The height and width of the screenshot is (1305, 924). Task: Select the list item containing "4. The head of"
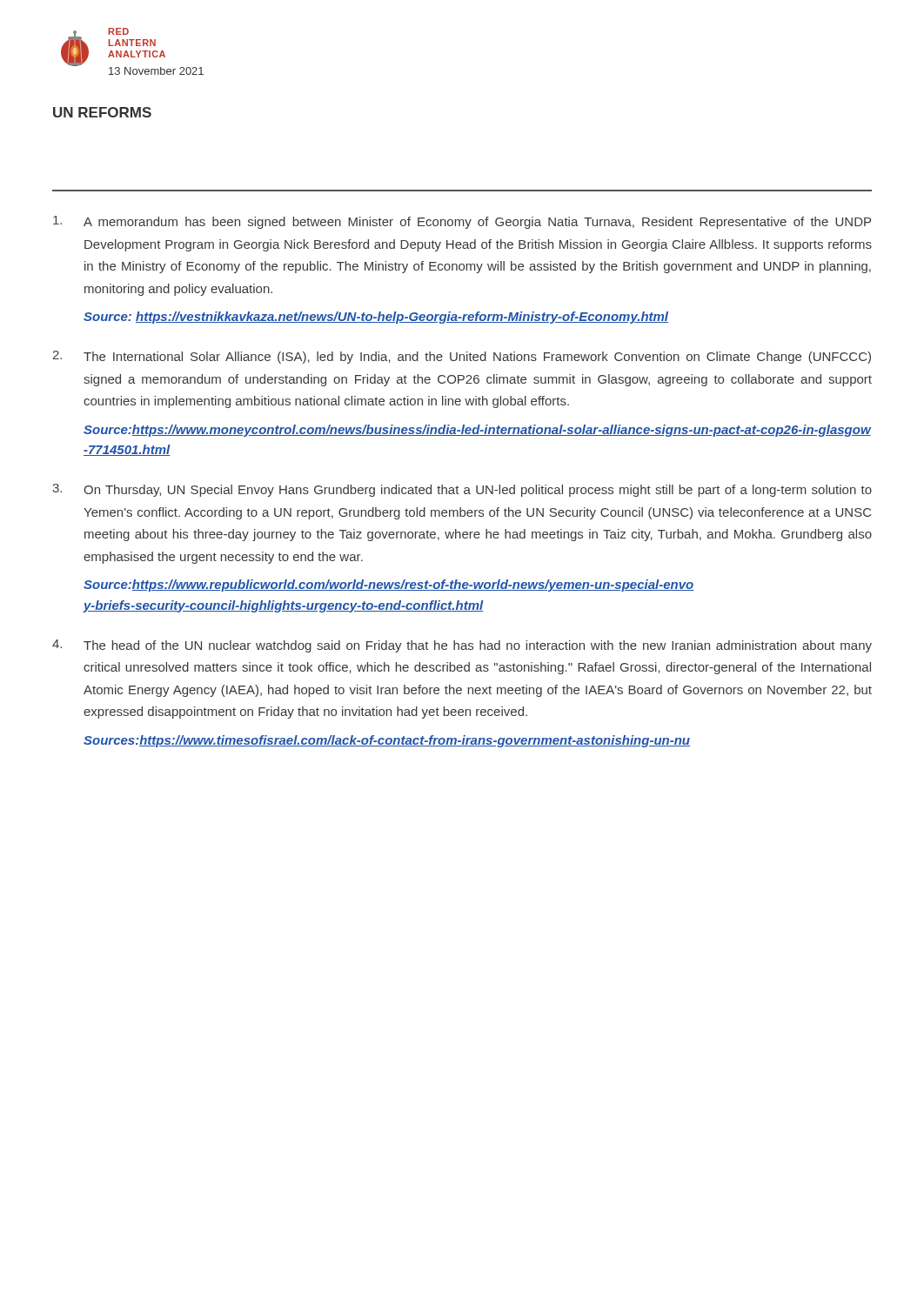462,678
